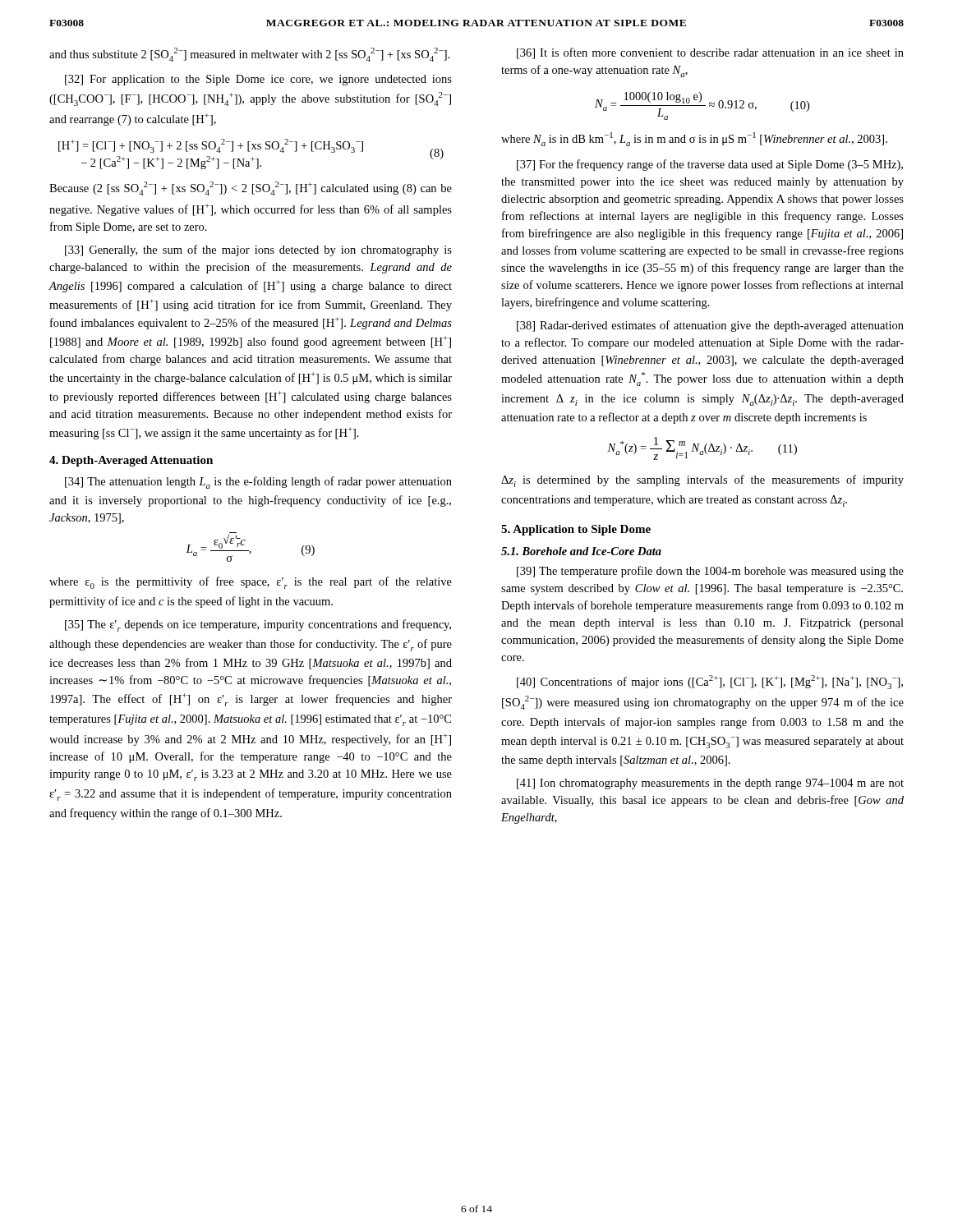953x1232 pixels.
Task: Click on the section header with the text "5.1. Borehole and Ice-Core"
Action: pyautogui.click(x=581, y=551)
